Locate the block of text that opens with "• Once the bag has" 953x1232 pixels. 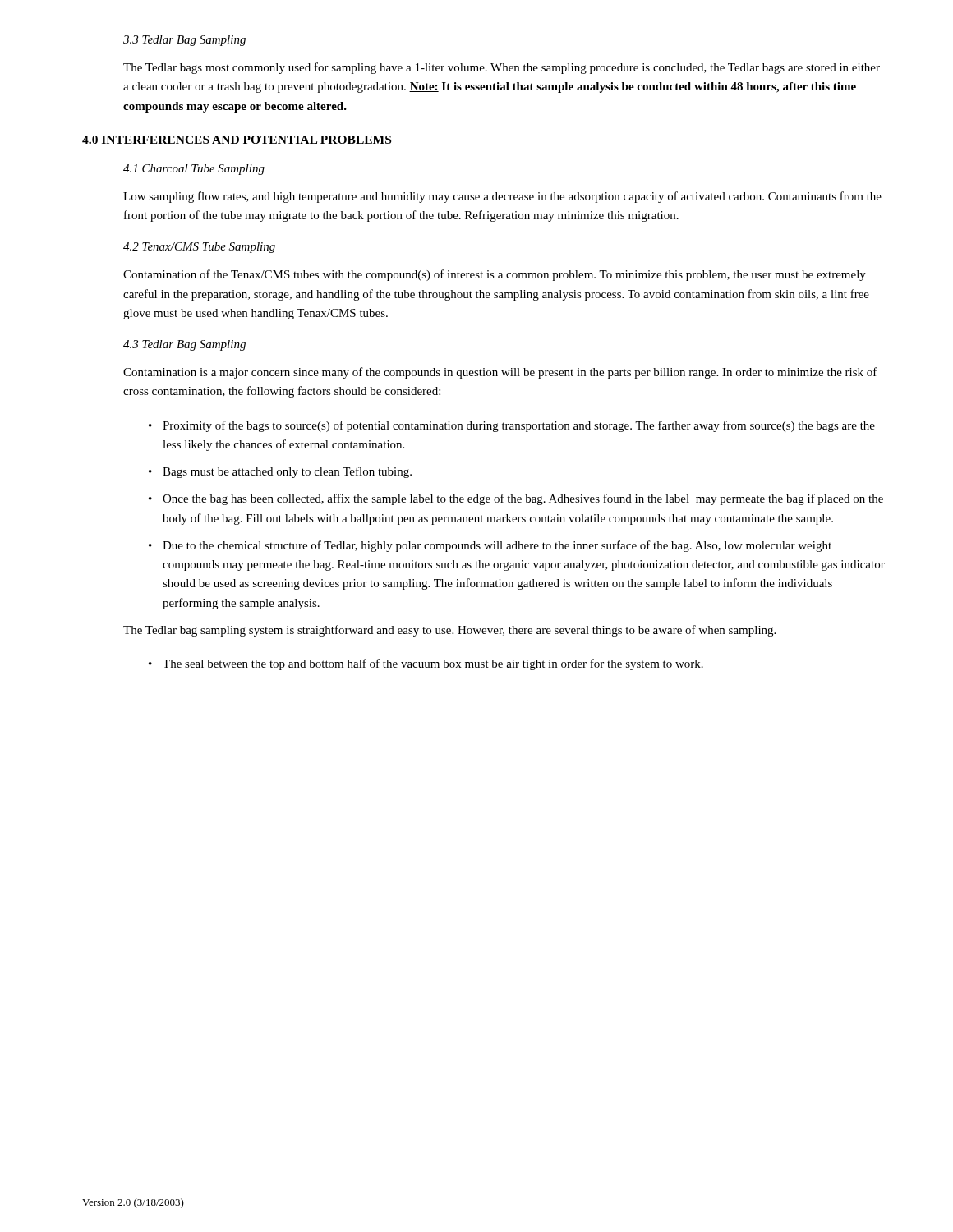[x=518, y=509]
